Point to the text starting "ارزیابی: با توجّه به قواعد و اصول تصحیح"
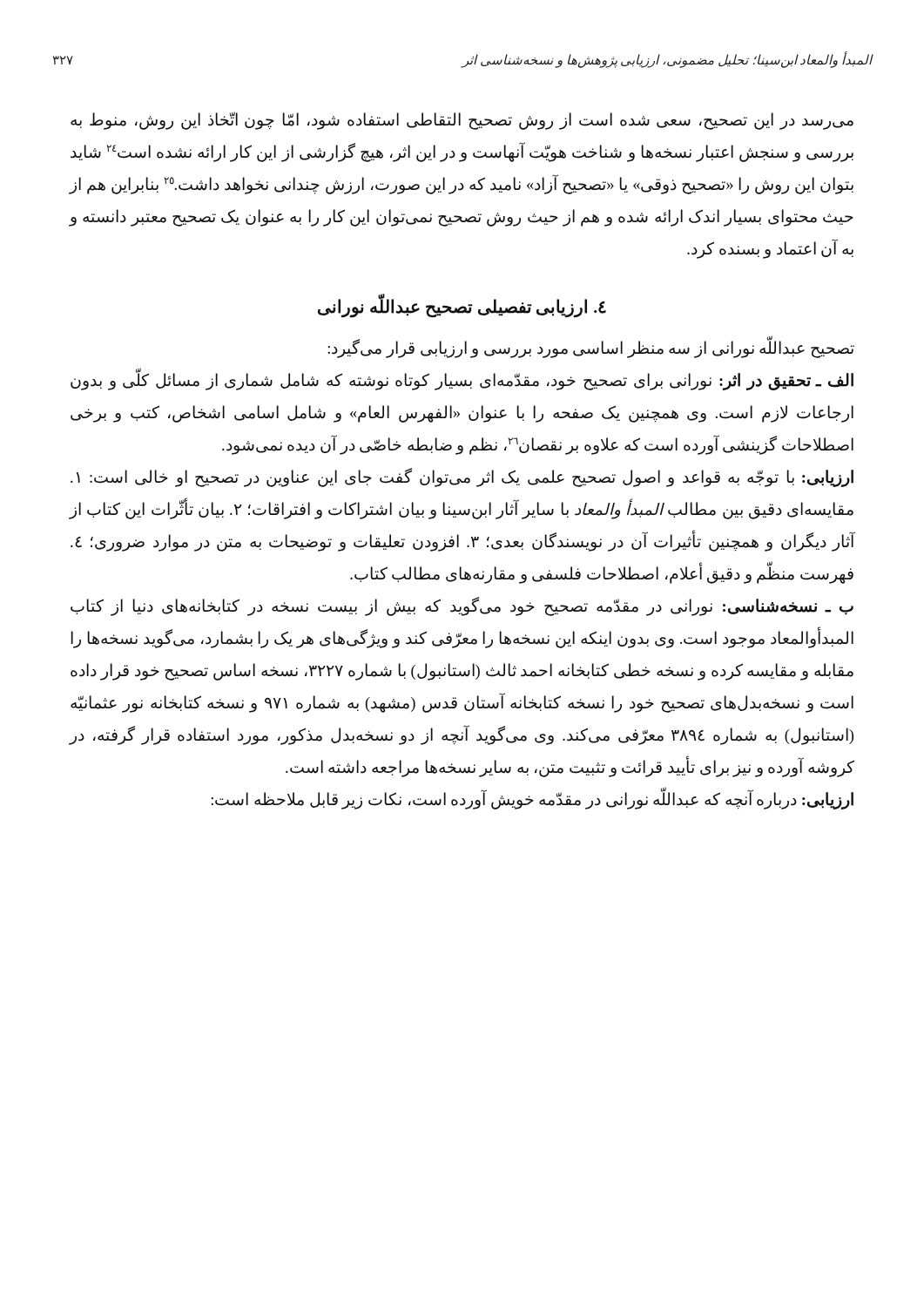This screenshot has height=1307, width=924. 462,526
